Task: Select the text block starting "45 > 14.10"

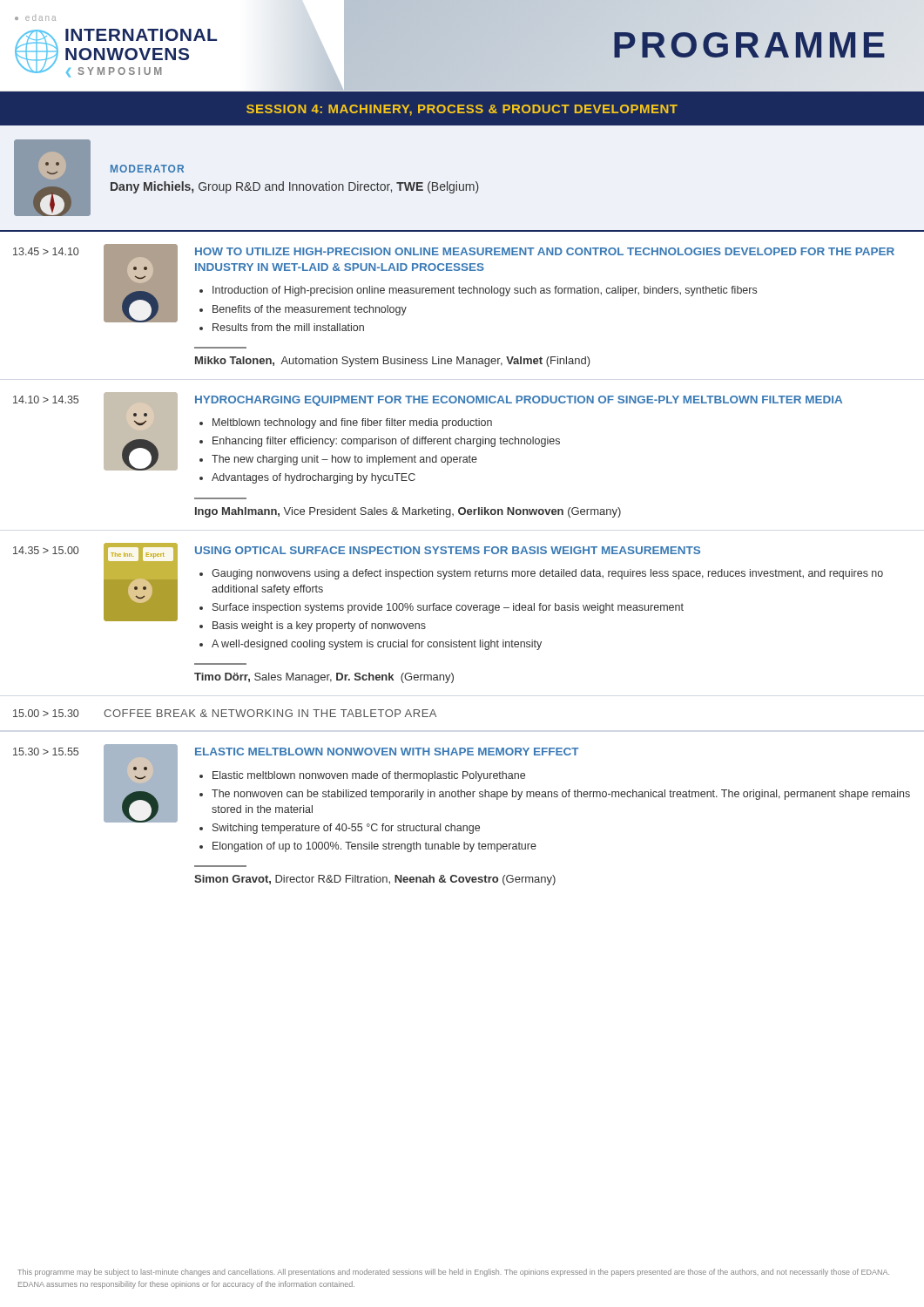Action: pos(46,252)
